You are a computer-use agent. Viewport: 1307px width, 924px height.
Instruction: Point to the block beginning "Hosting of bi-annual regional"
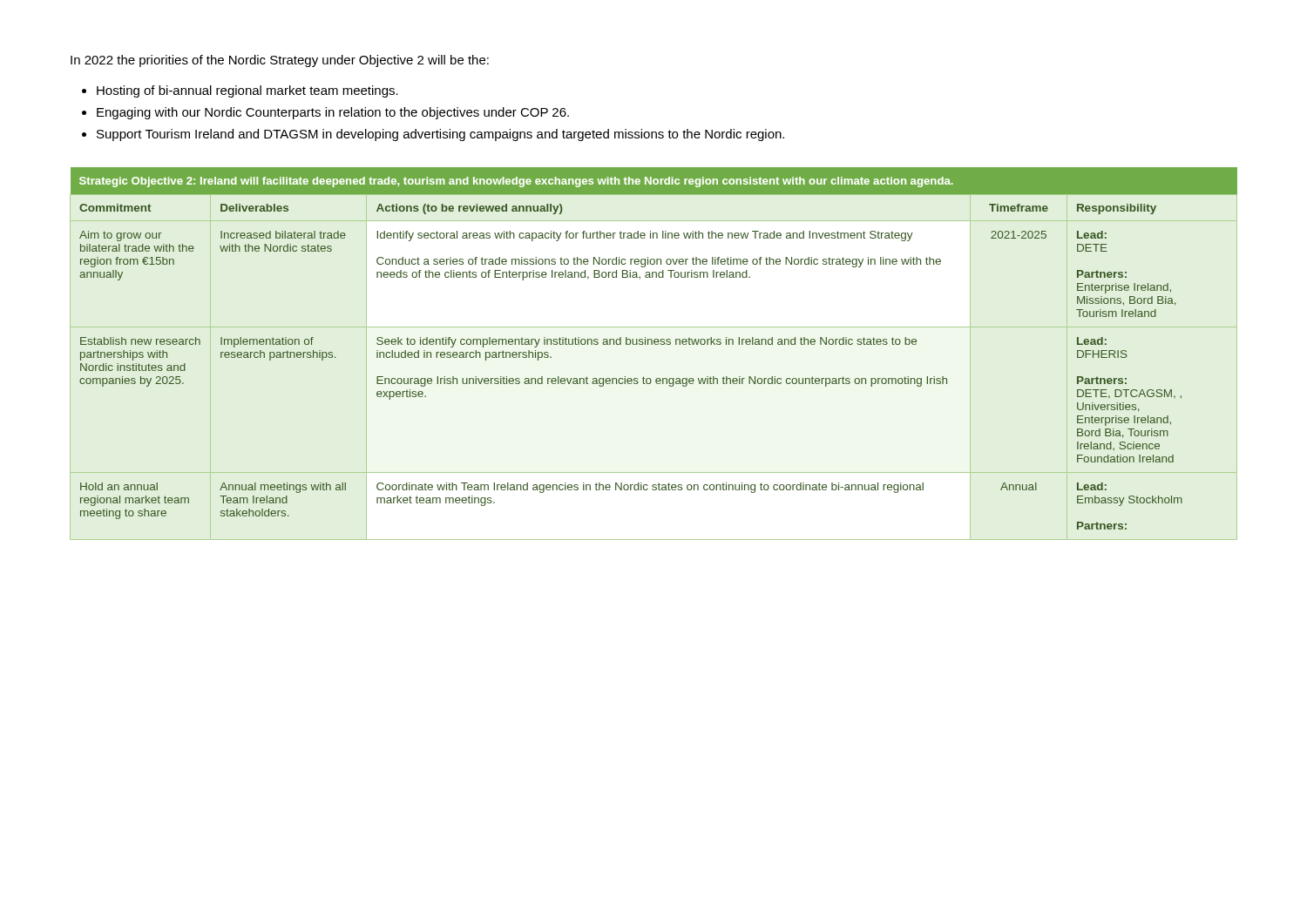coord(247,90)
